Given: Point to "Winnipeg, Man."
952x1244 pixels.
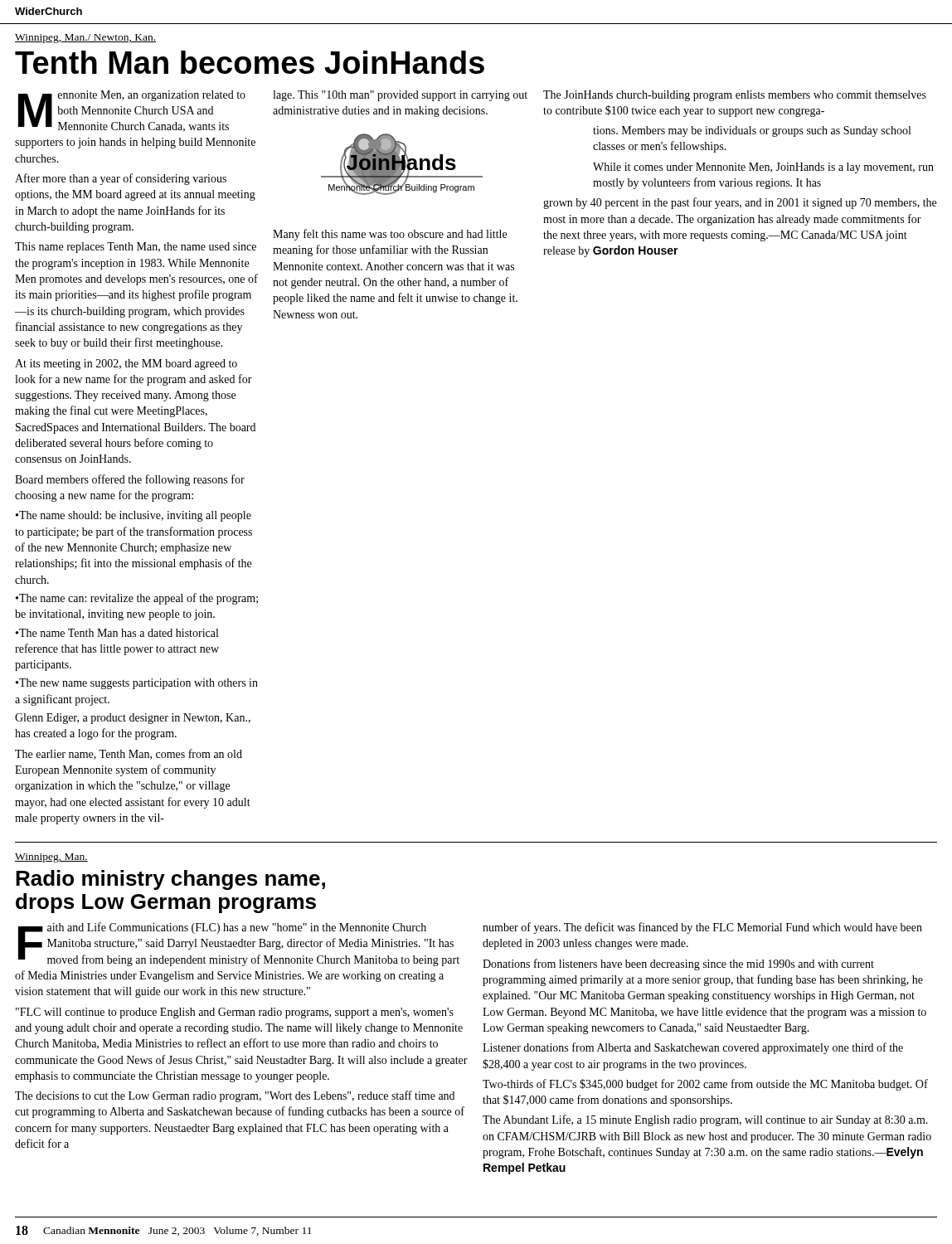Looking at the screenshot, I should pos(51,856).
